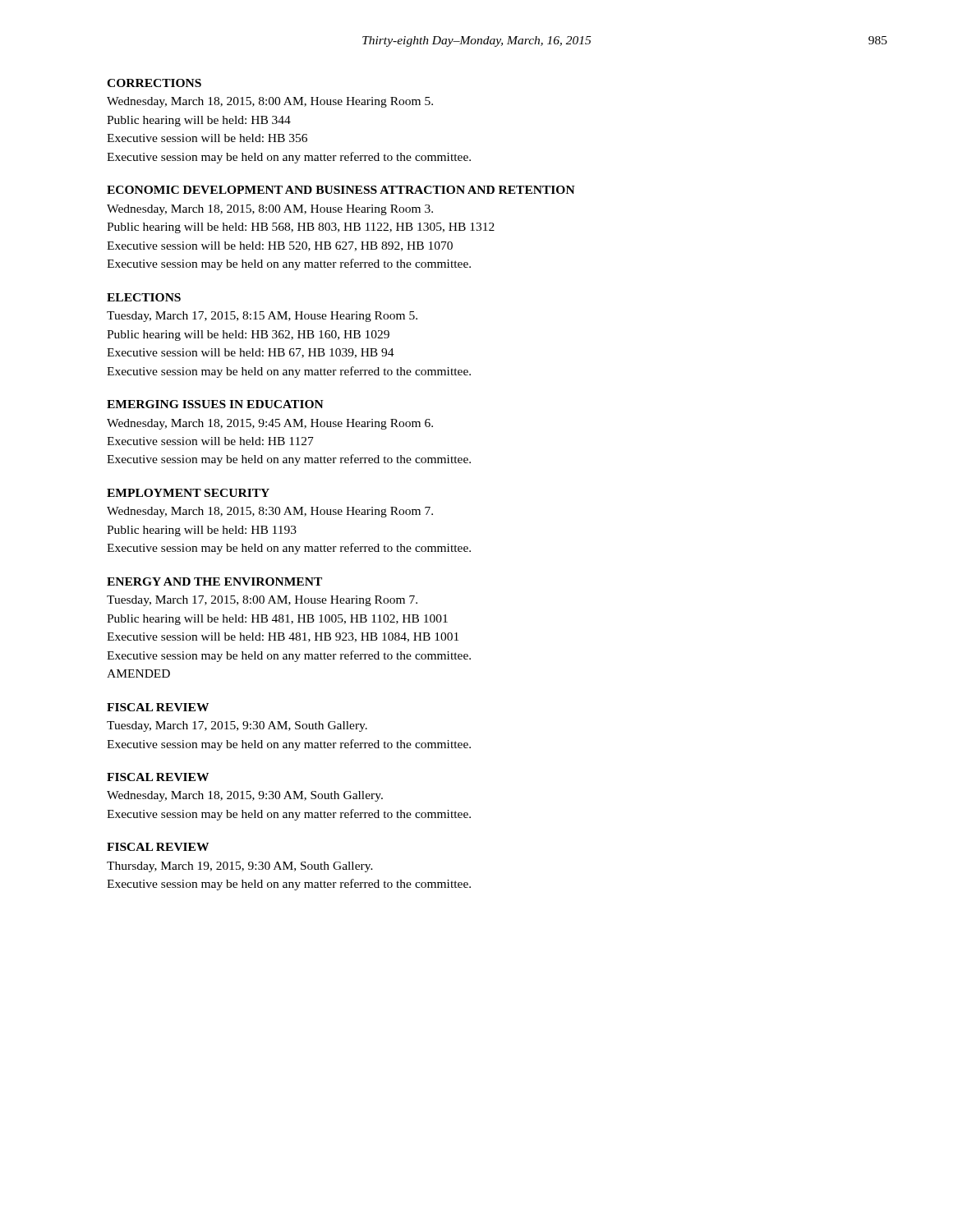Screen dimensions: 1232x953
Task: Locate the block of text that opens with "Wednesday, March 18, 2015, 9:45 AM,"
Action: point(289,441)
